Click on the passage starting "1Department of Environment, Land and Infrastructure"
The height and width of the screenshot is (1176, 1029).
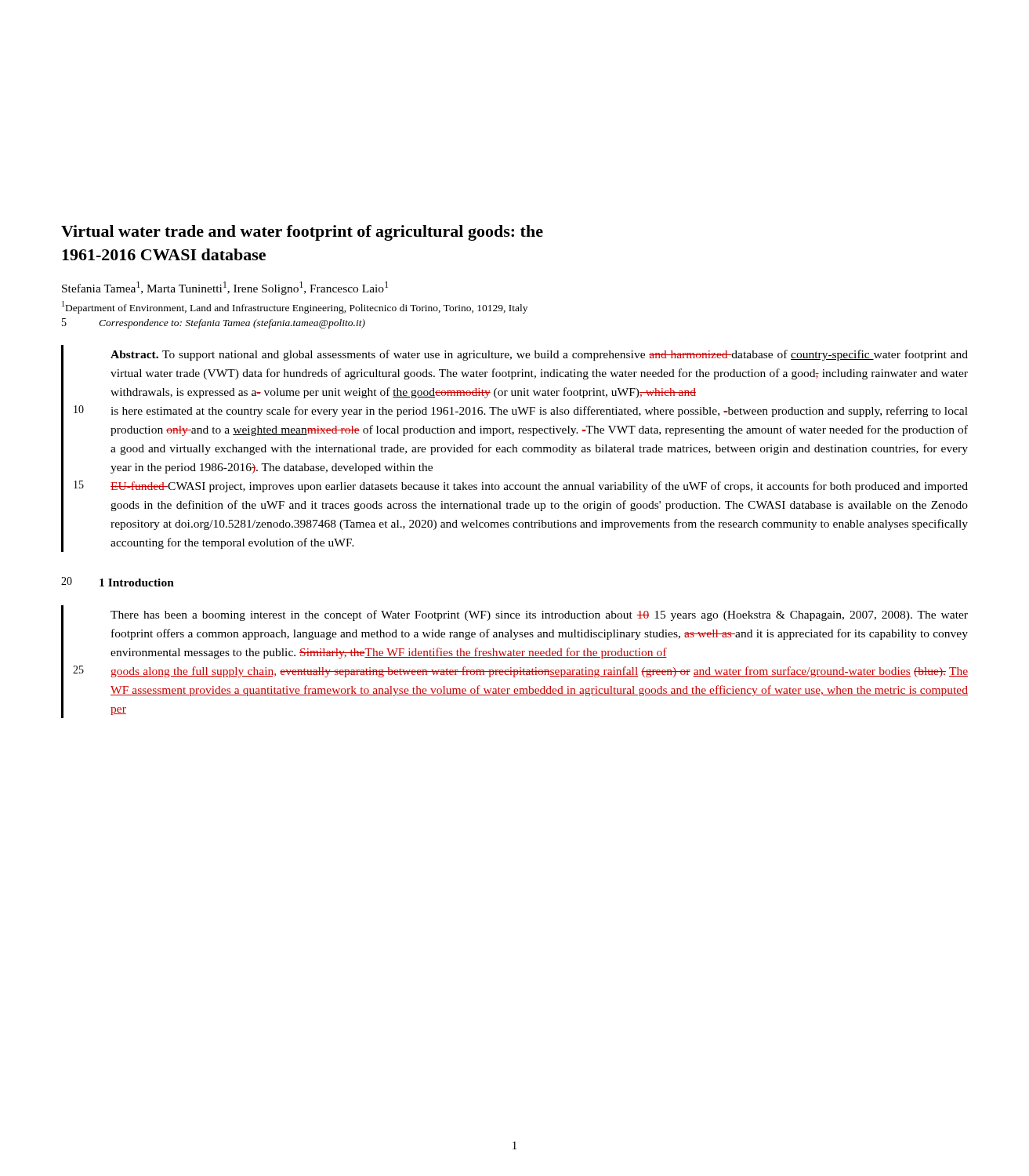[294, 306]
